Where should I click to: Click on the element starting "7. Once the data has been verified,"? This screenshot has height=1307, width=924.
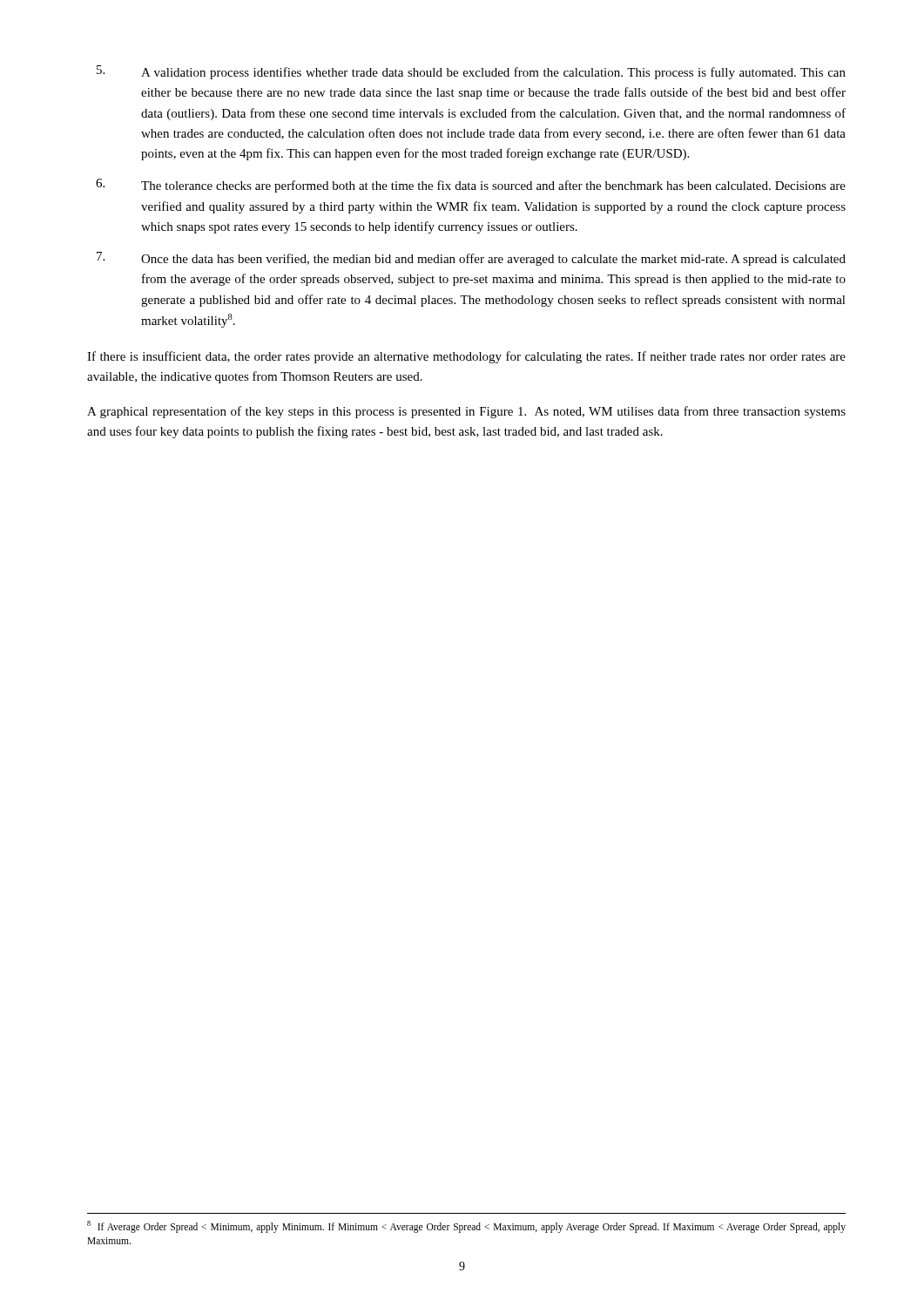(x=466, y=290)
